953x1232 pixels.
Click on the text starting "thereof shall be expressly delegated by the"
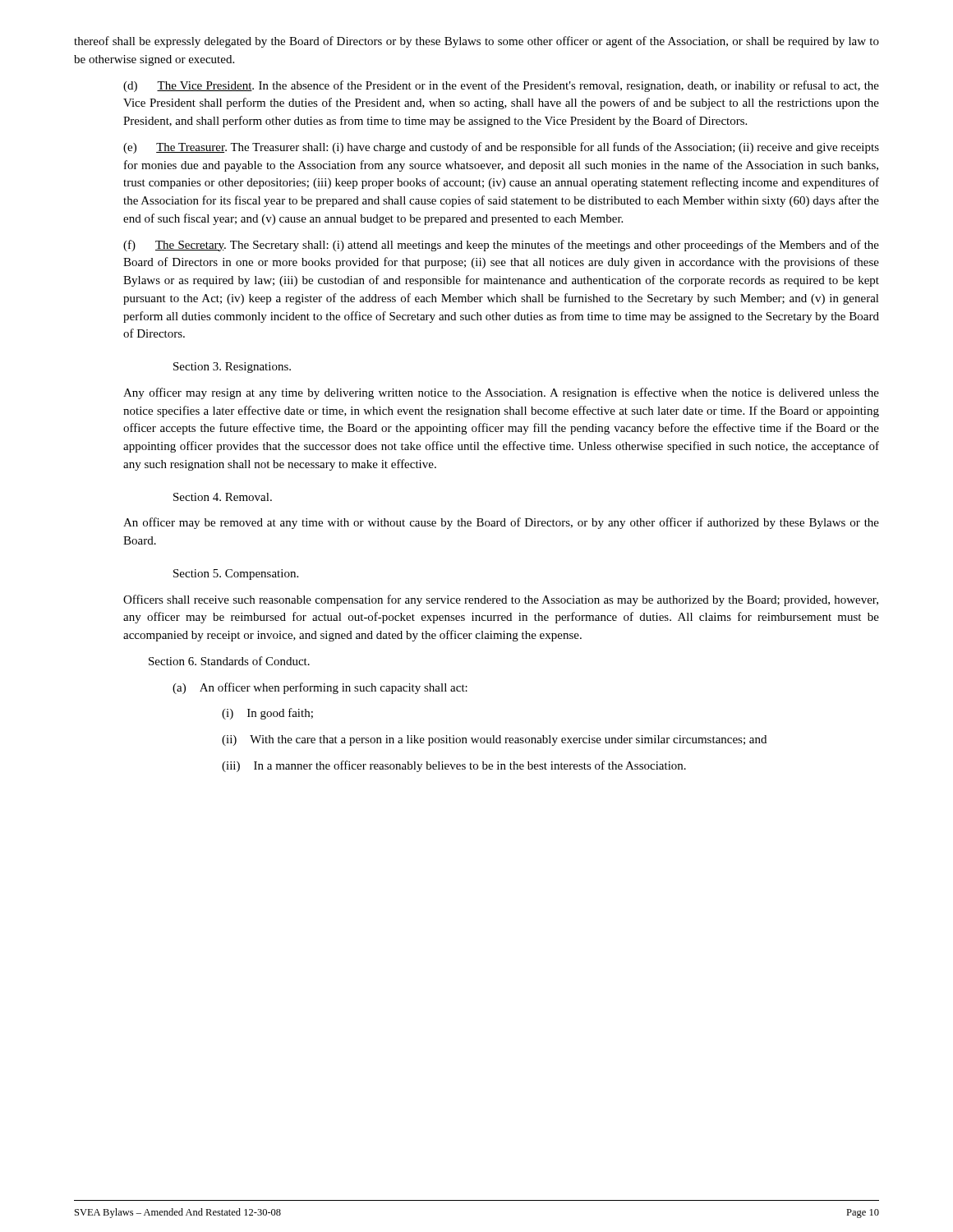tap(476, 51)
